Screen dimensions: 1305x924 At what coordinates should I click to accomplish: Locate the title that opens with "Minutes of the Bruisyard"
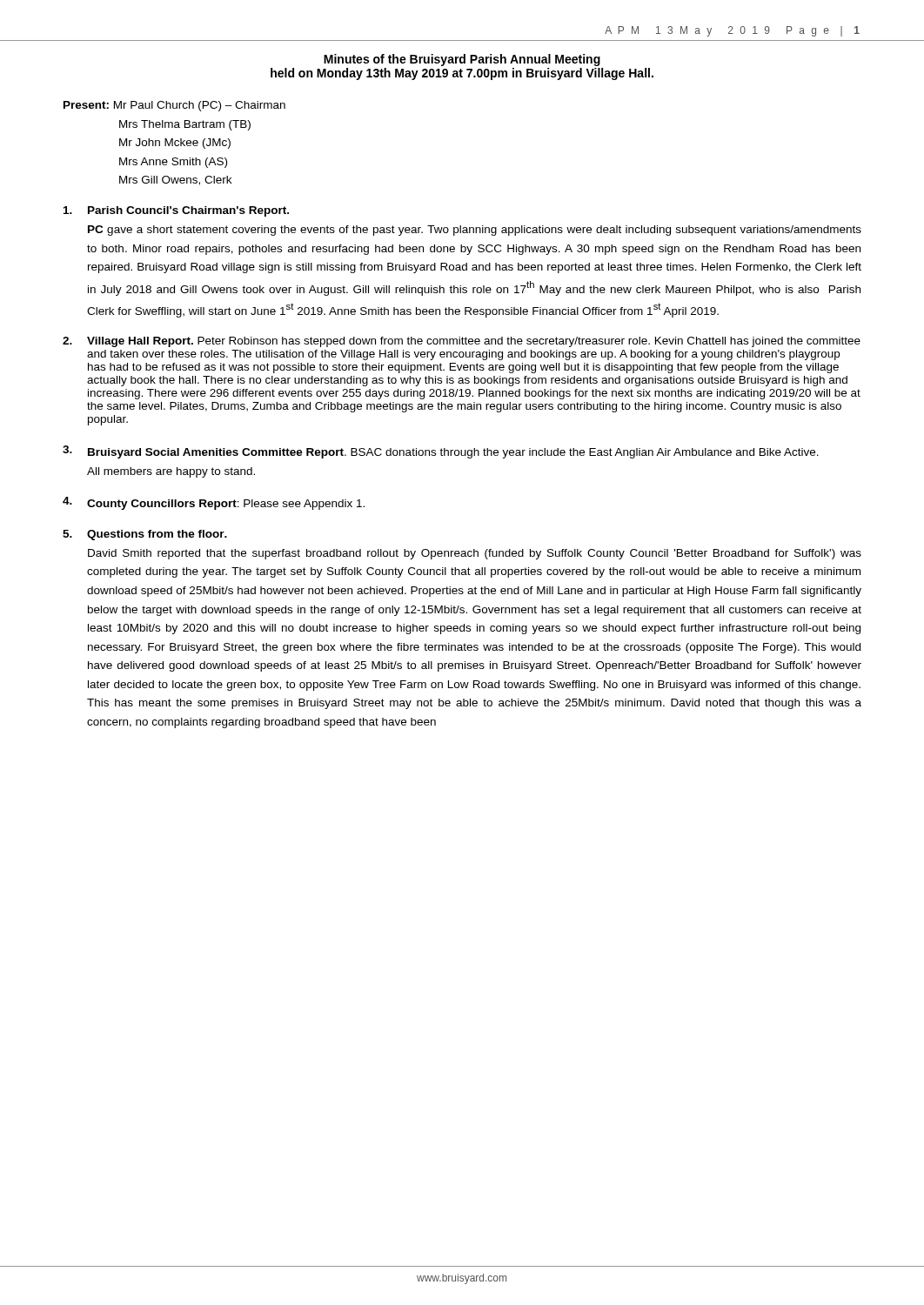click(x=462, y=66)
